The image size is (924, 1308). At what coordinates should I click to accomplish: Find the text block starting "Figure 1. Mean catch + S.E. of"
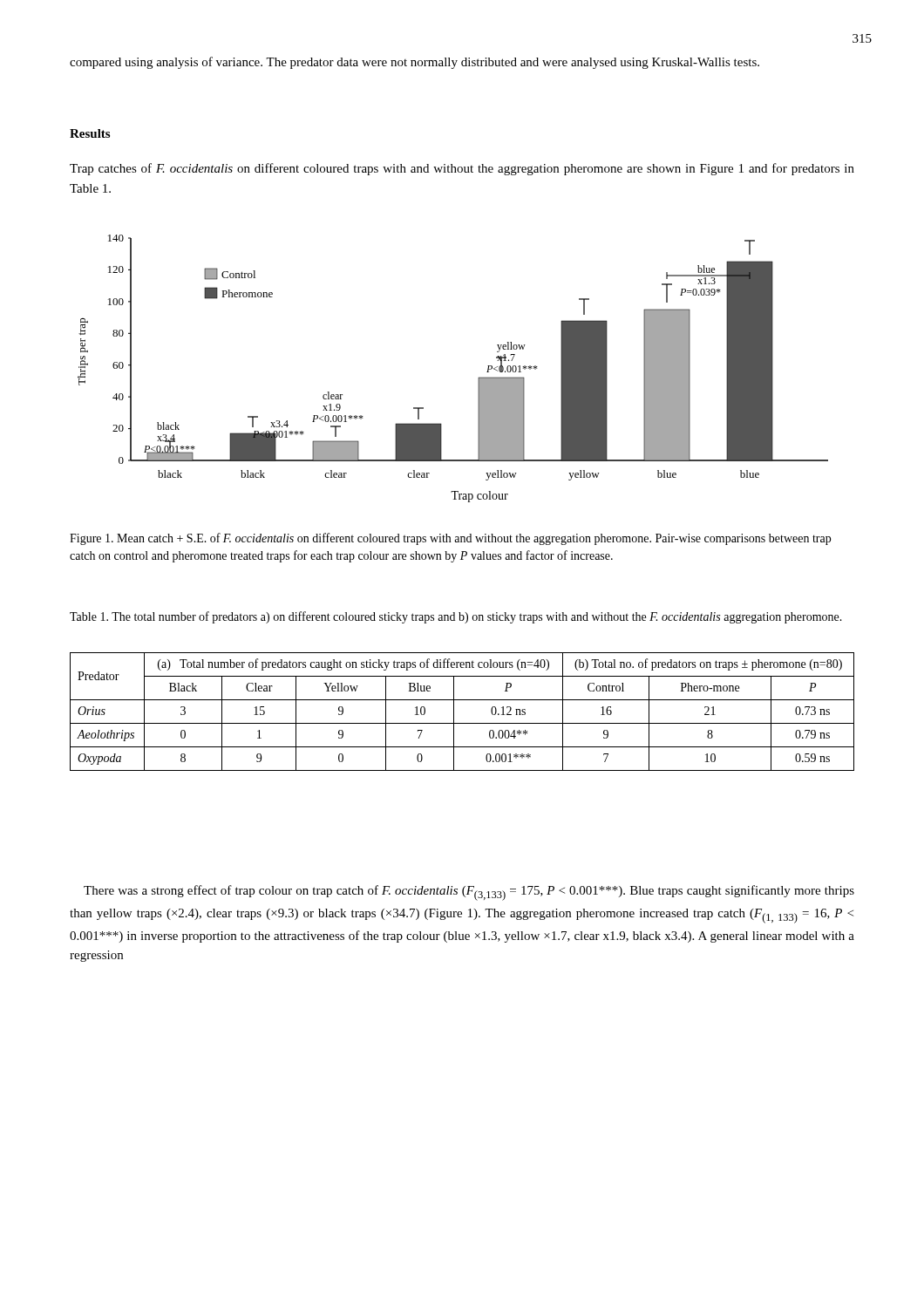[x=451, y=547]
